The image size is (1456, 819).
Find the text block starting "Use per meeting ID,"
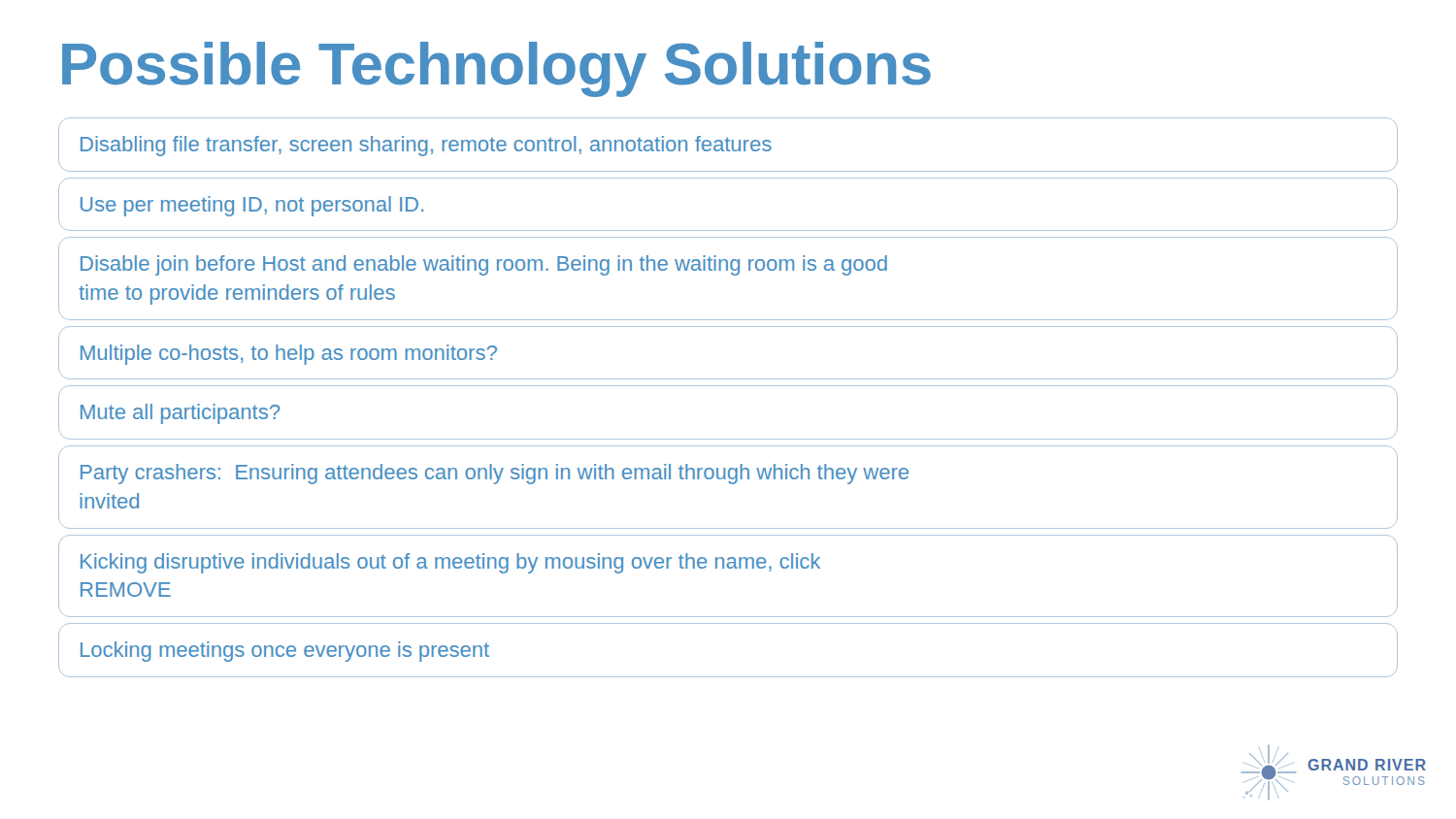pos(252,204)
